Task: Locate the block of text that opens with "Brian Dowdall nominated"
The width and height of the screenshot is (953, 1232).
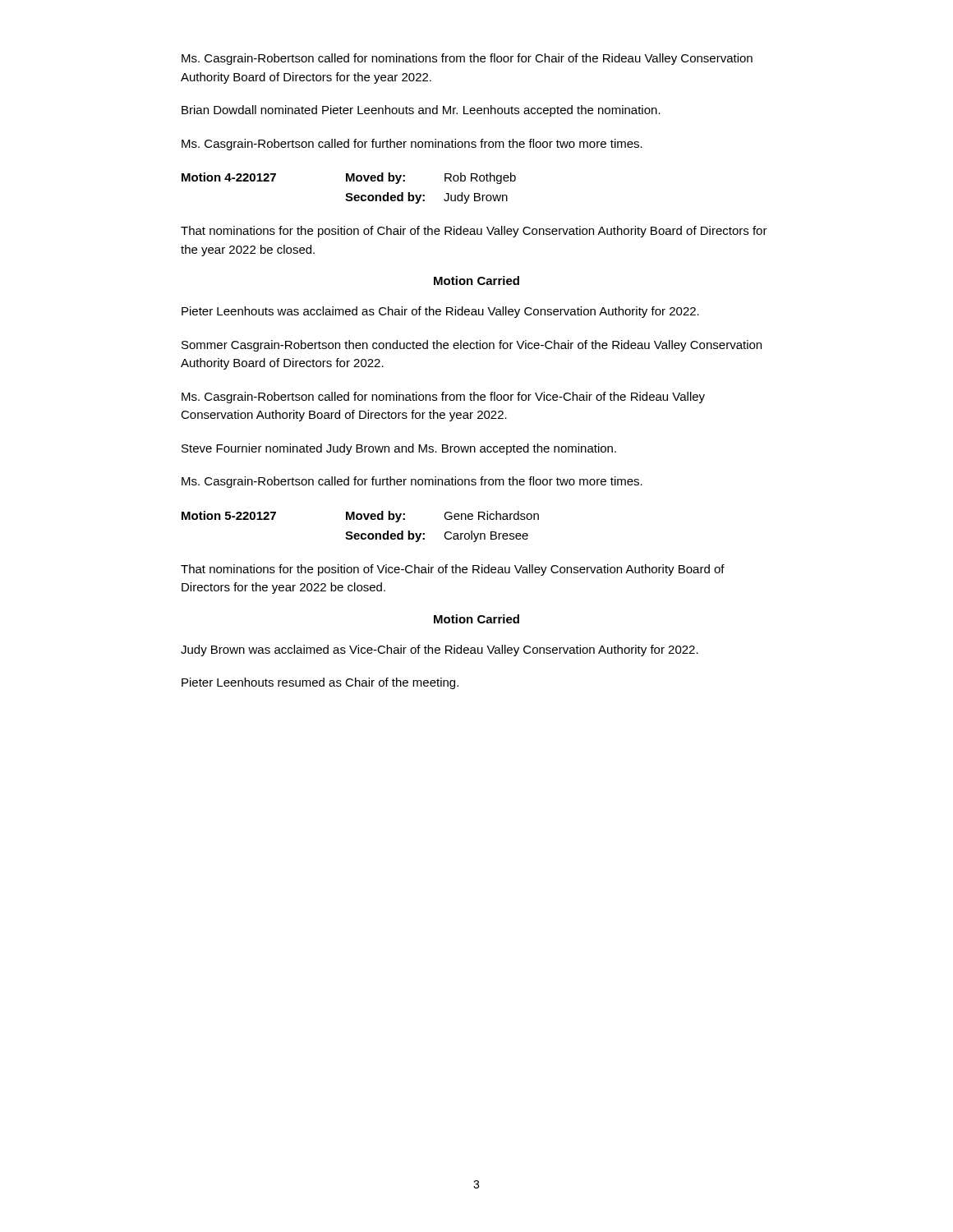Action: pos(421,110)
